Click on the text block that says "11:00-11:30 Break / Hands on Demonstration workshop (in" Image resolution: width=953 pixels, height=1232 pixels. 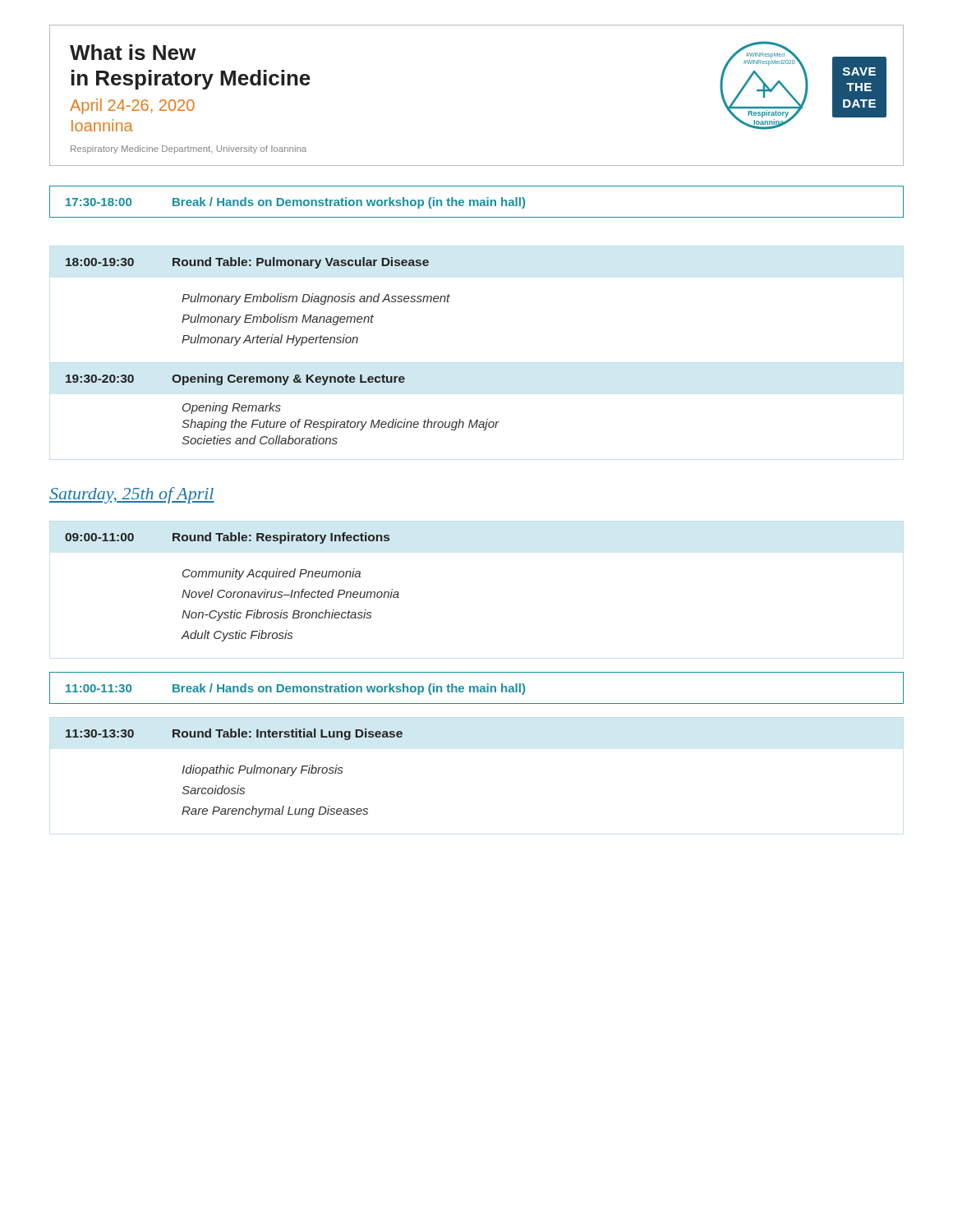tap(295, 688)
